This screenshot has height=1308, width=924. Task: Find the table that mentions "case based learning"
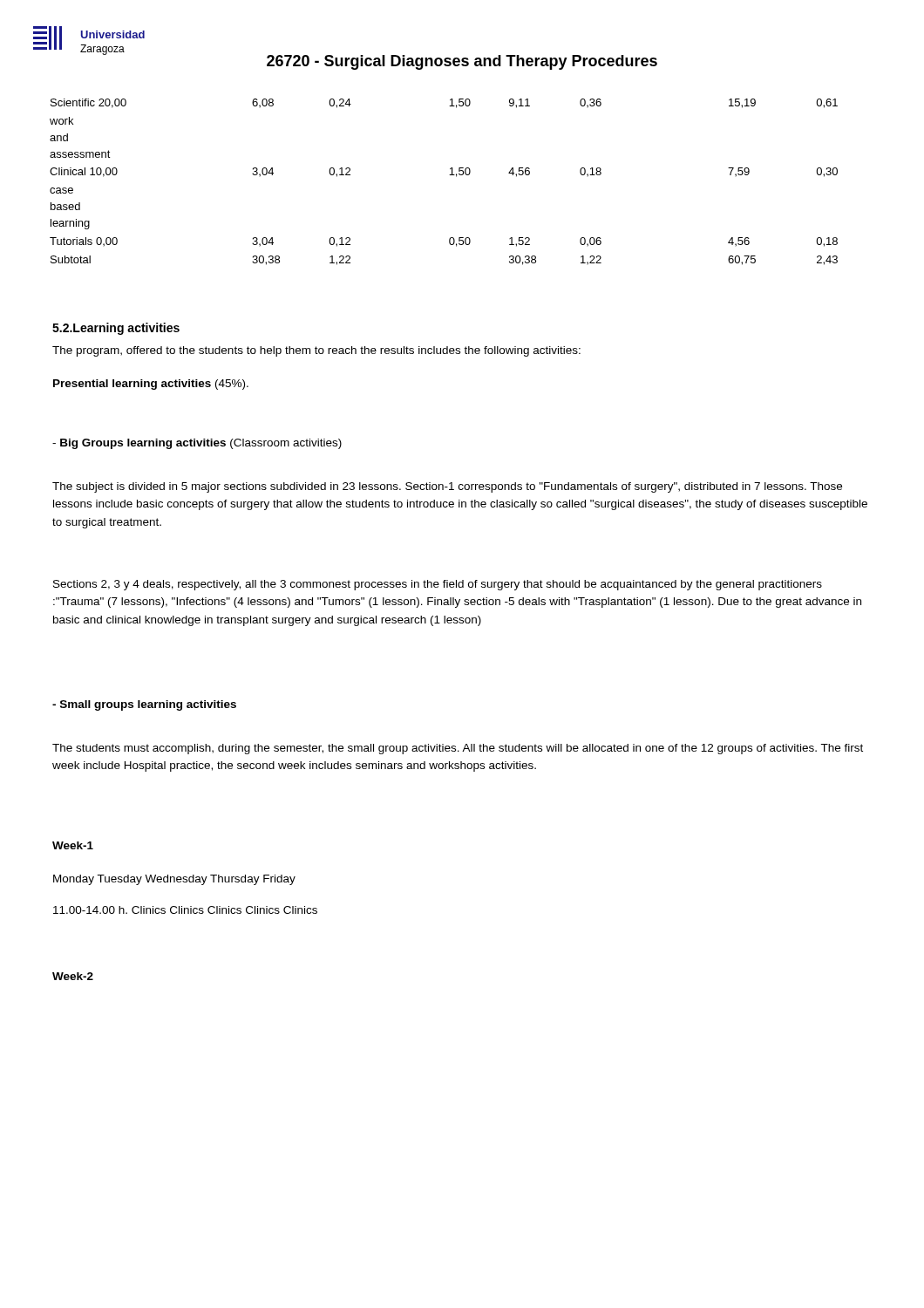(x=462, y=182)
